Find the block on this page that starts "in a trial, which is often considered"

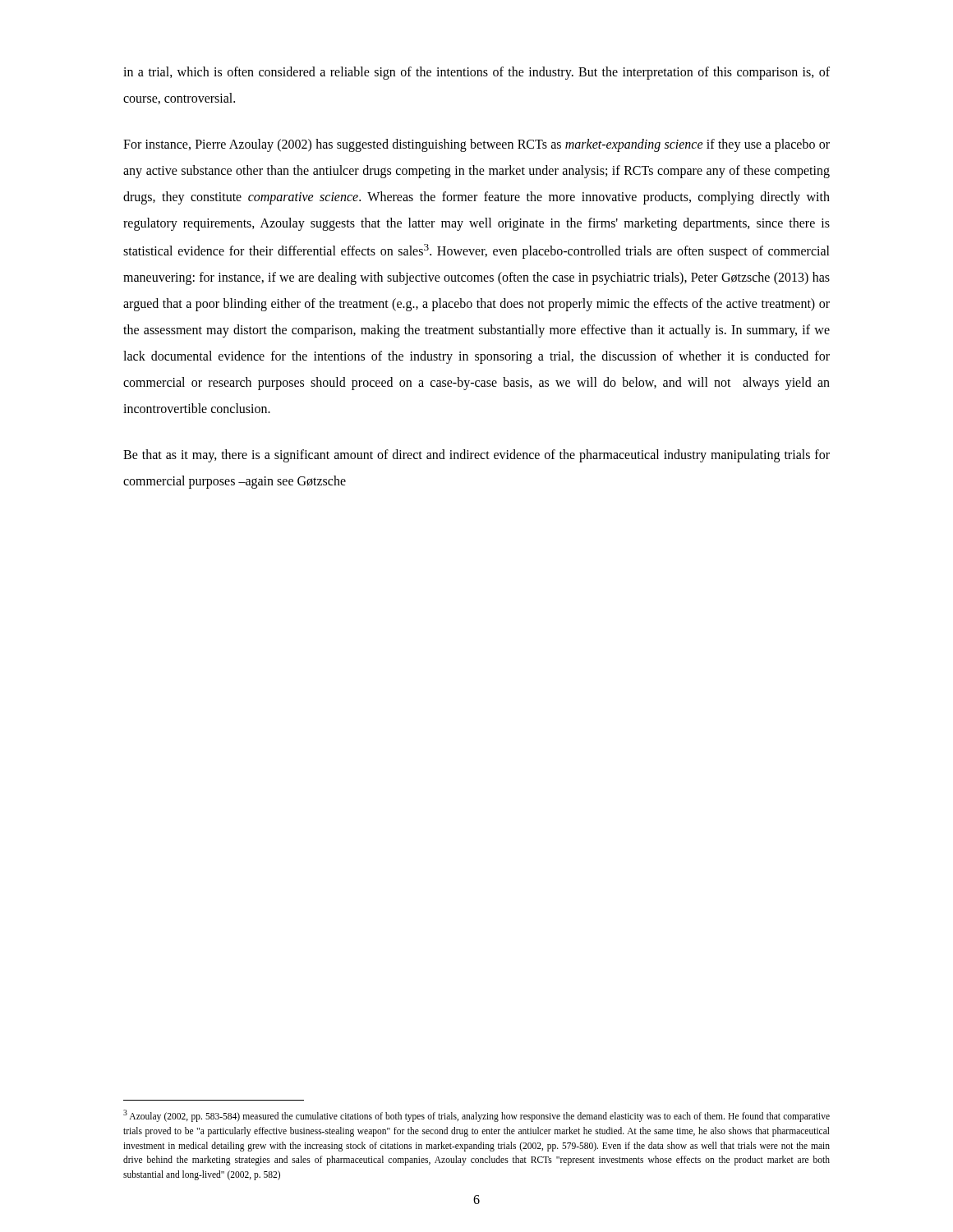476,85
